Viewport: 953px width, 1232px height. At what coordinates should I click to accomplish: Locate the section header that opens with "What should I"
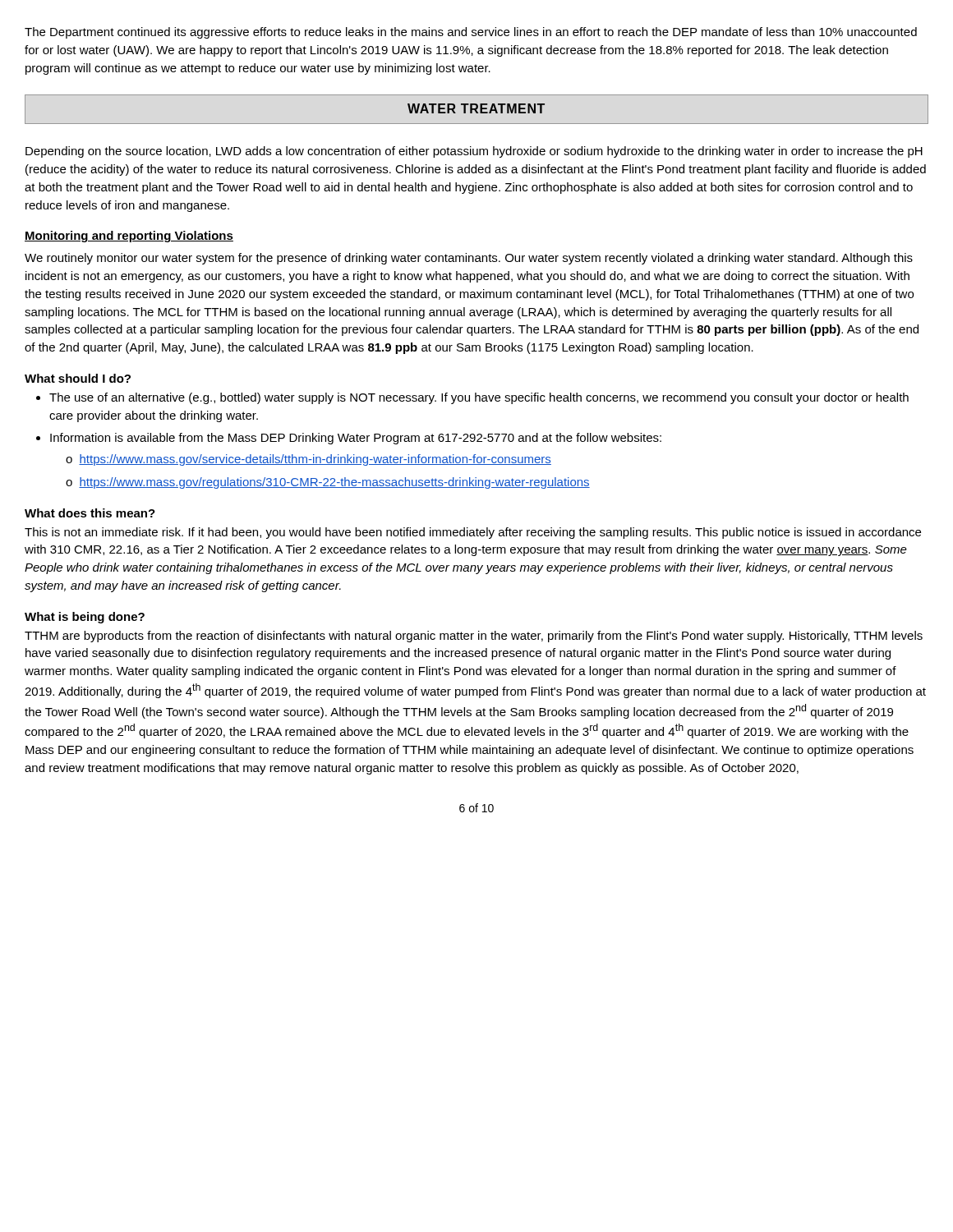pos(78,378)
